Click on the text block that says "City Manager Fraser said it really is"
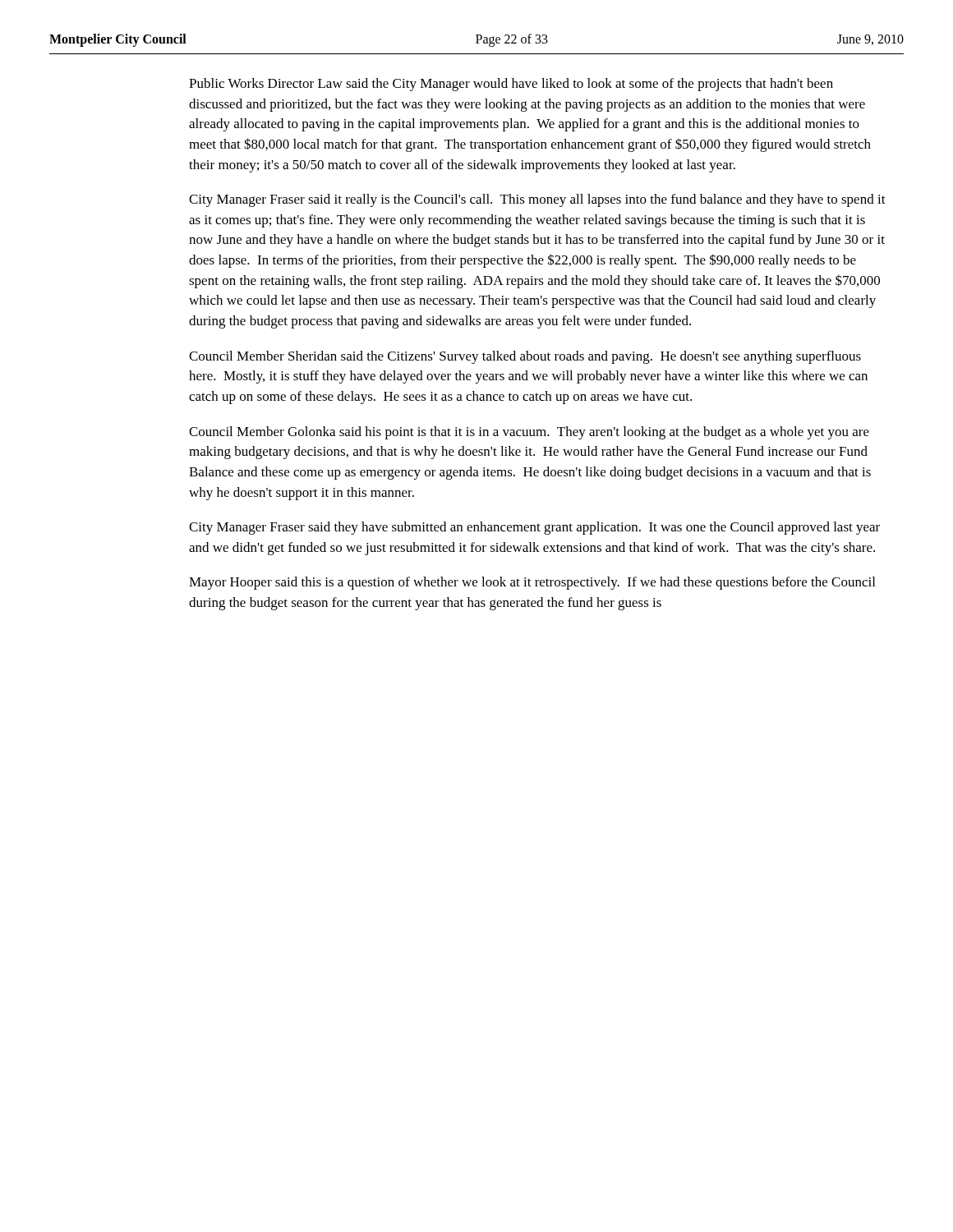The image size is (953, 1232). pos(537,260)
